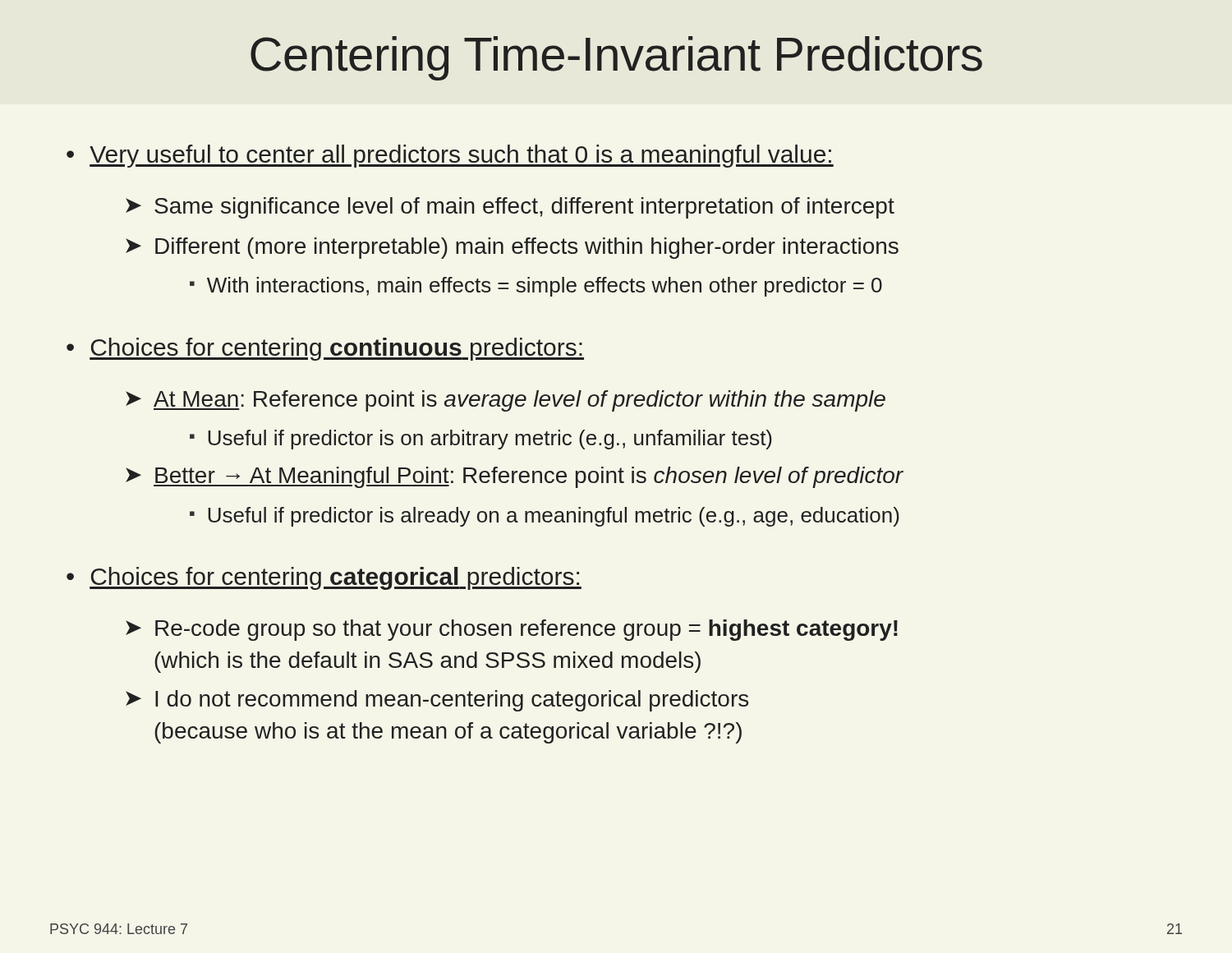The height and width of the screenshot is (953, 1232).
Task: Find the block starting "• Very useful to center all predictors such"
Action: tap(450, 154)
